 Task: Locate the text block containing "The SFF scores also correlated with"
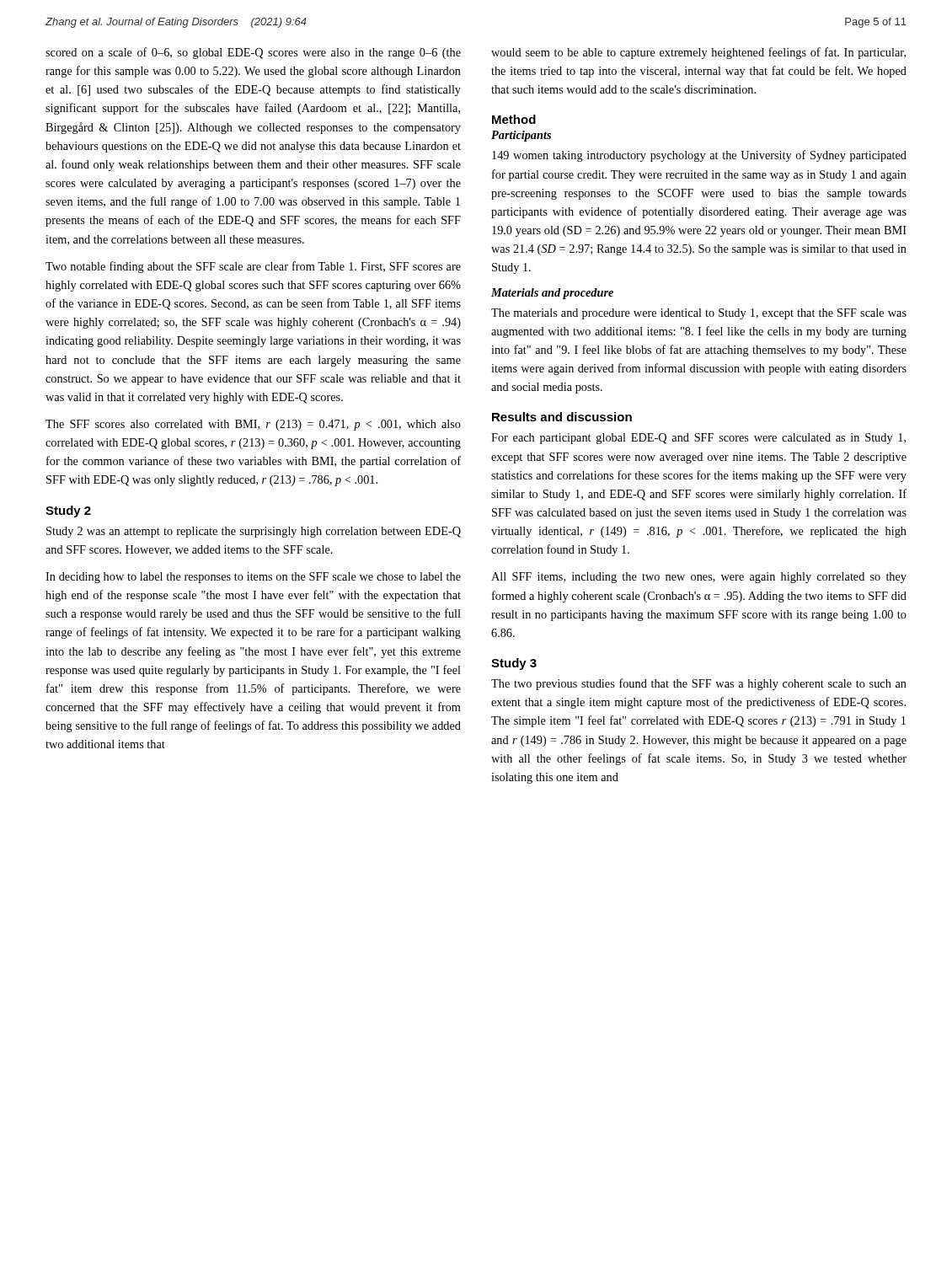[253, 452]
